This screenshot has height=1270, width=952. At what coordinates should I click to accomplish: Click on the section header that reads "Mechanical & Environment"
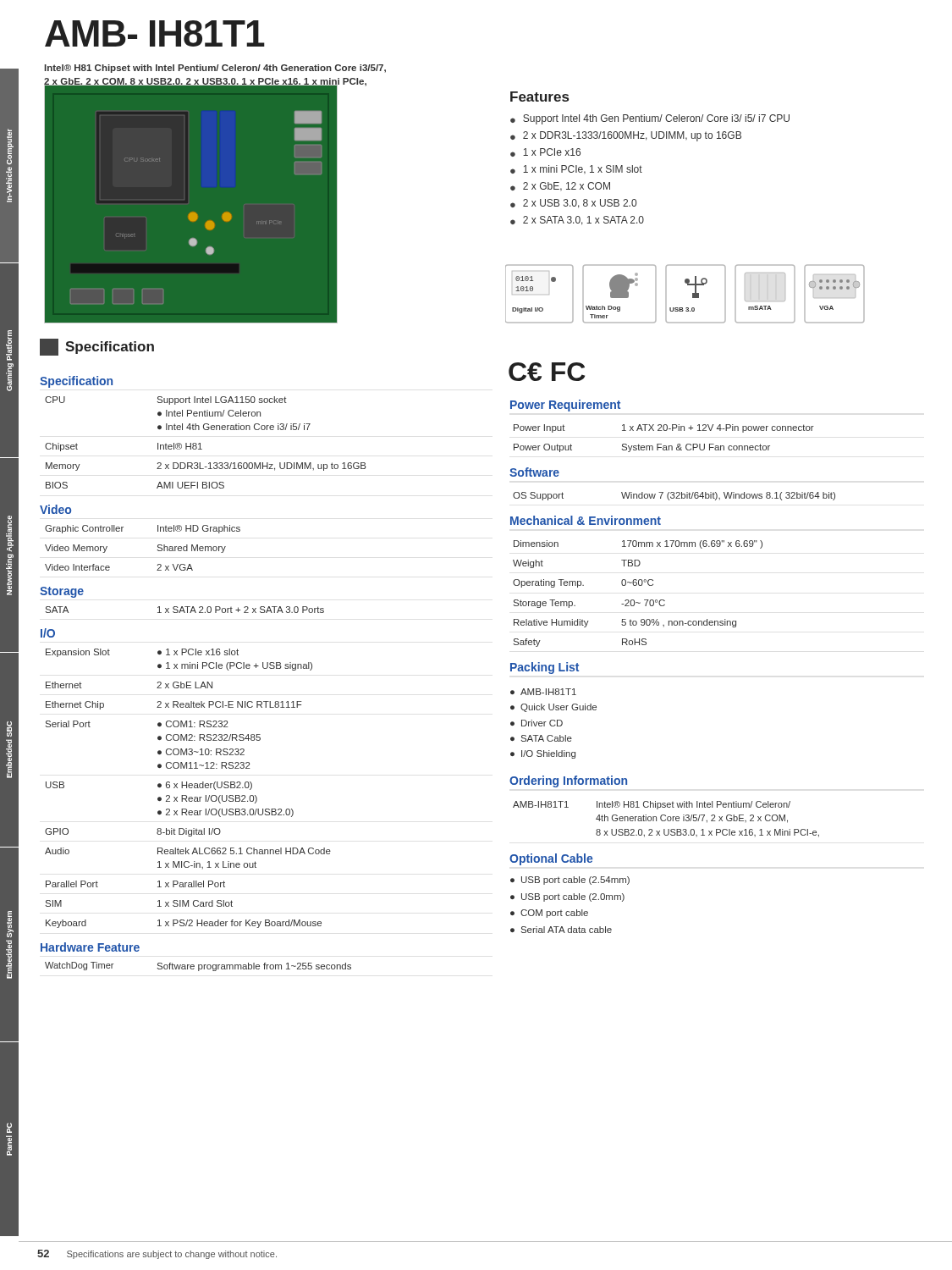pos(586,520)
